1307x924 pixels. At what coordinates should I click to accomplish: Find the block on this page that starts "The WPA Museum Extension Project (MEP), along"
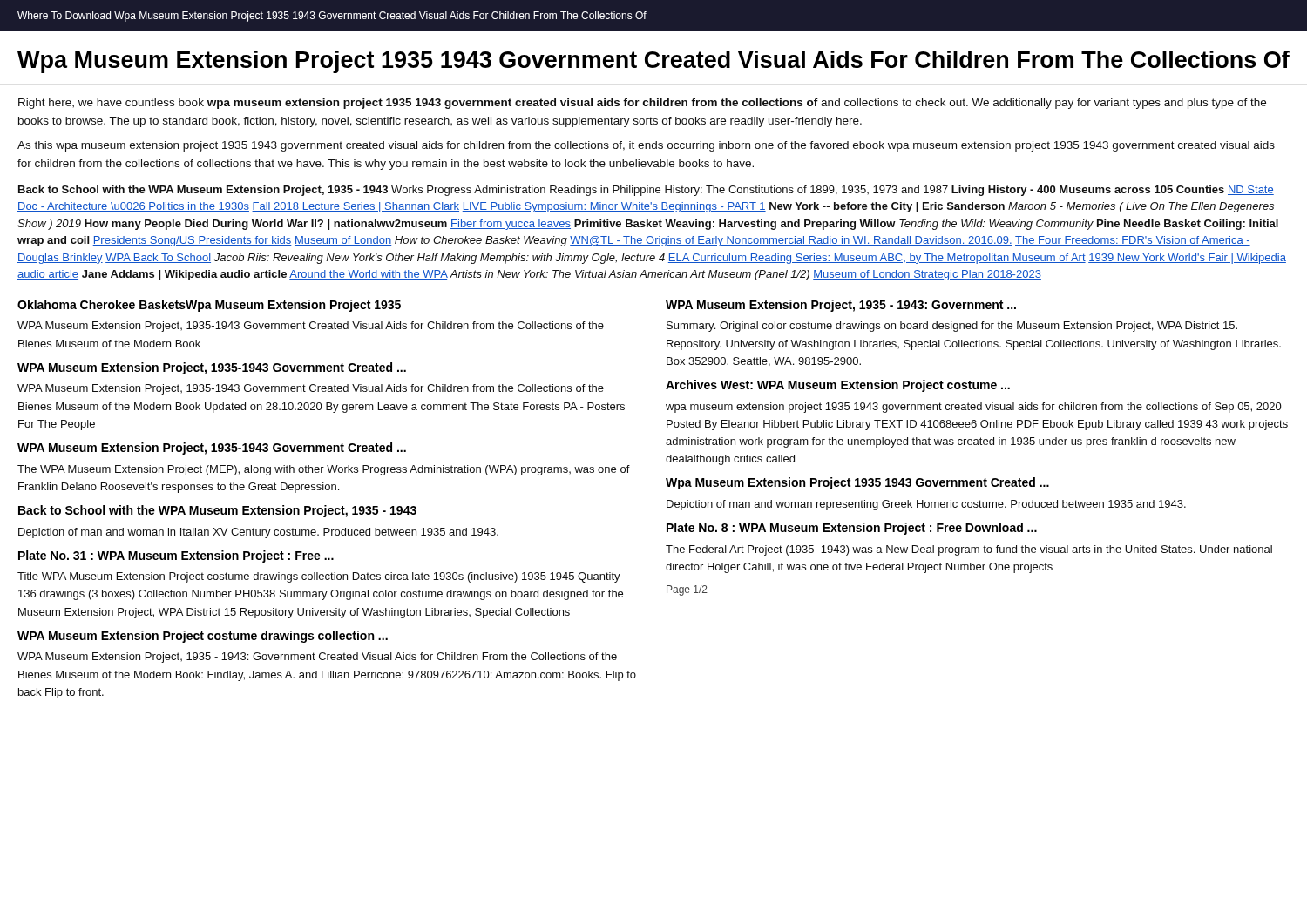click(x=323, y=477)
